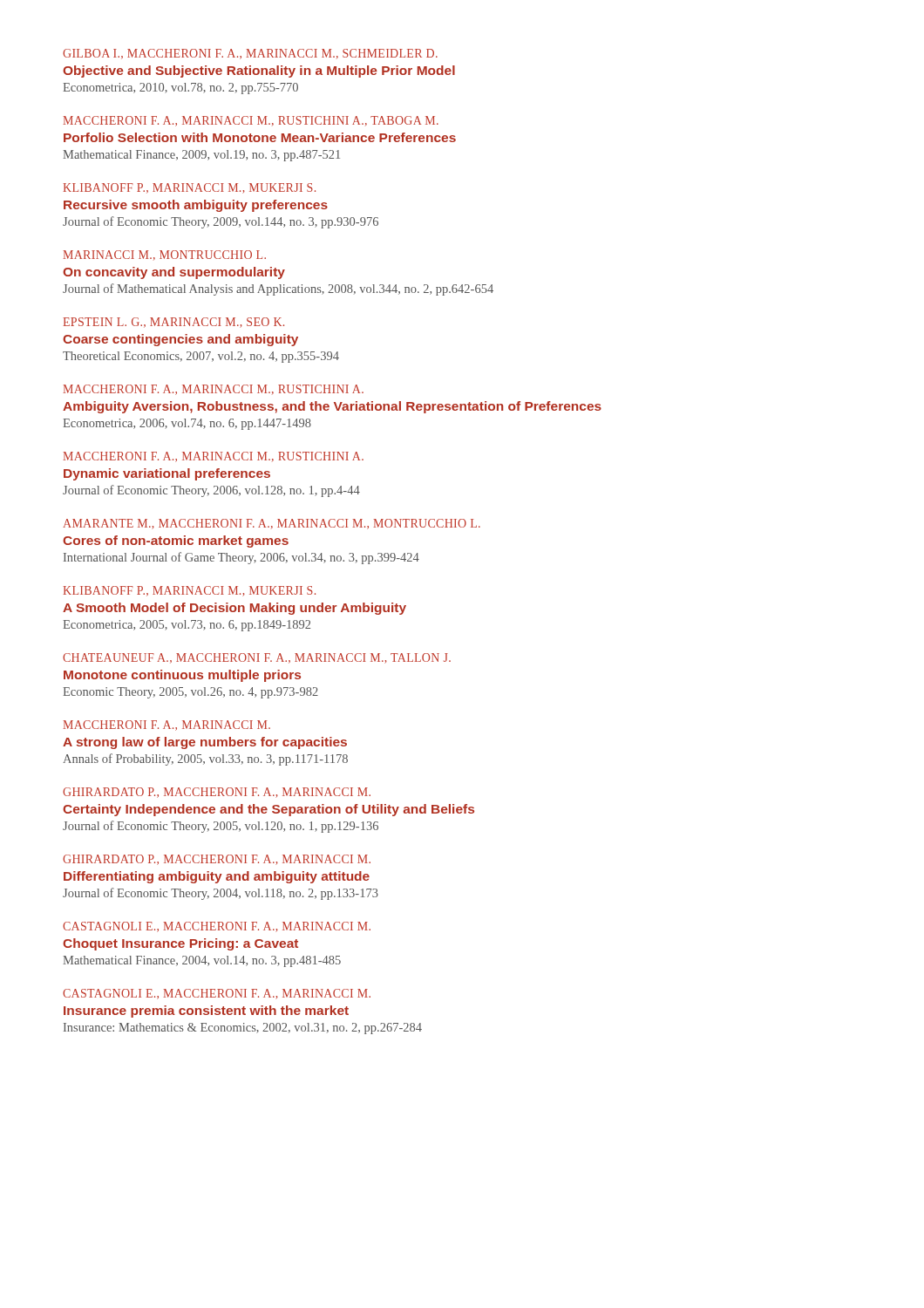Locate the block starting "MARINACCI M., MONTRUCCHIO L. On concavity"
The width and height of the screenshot is (924, 1308).
462,273
